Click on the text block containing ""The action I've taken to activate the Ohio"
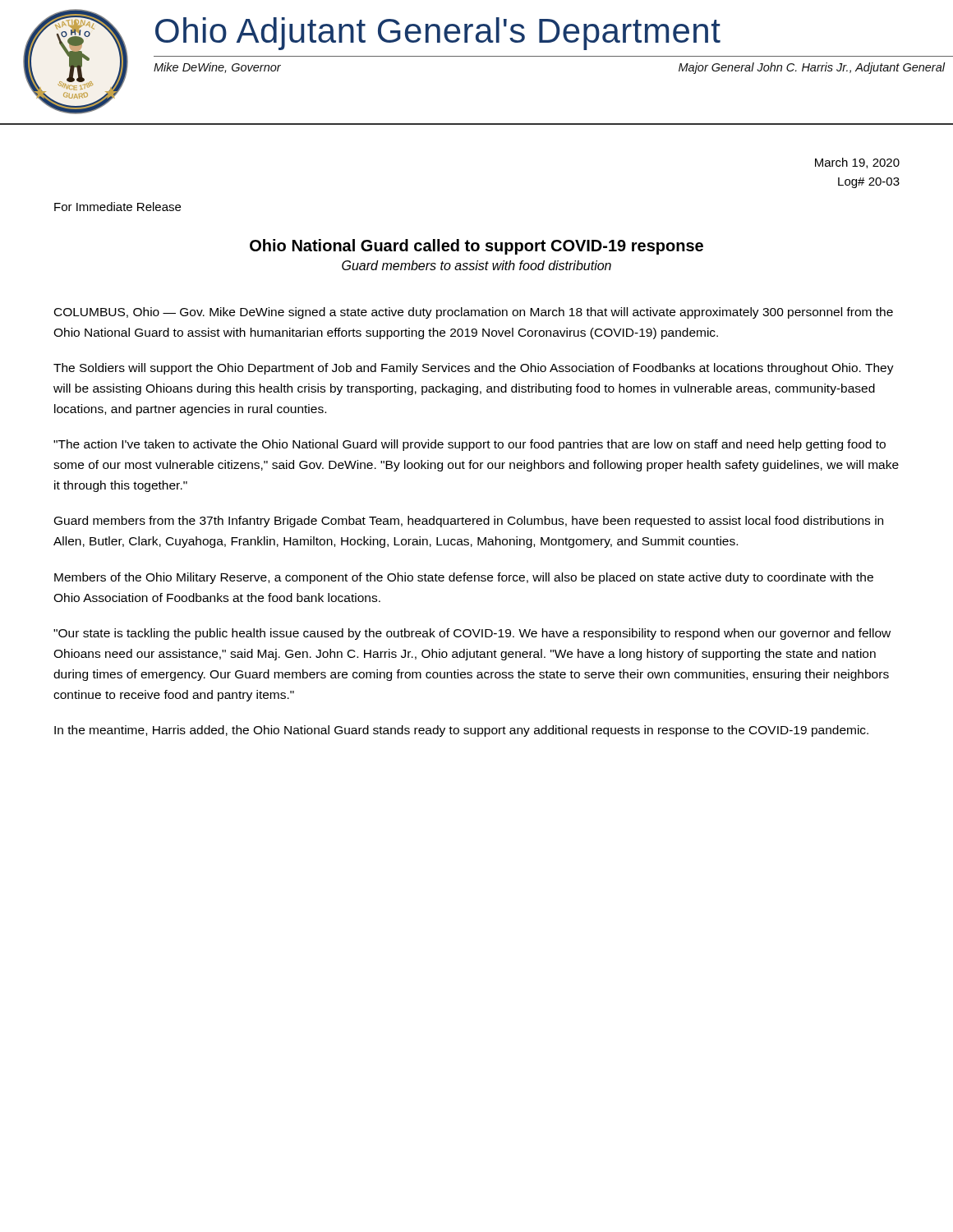953x1232 pixels. coord(476,465)
